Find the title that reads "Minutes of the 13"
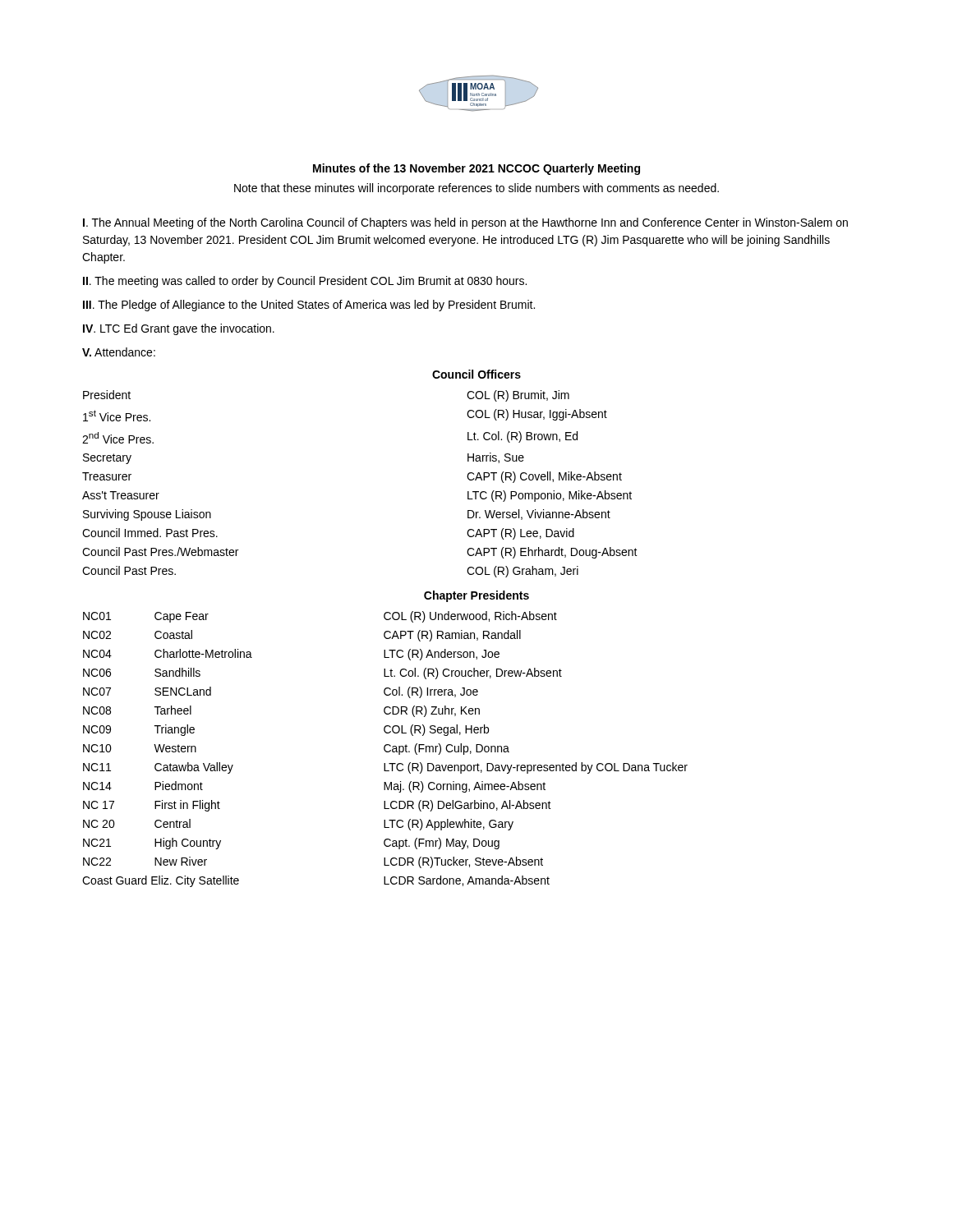 [476, 168]
